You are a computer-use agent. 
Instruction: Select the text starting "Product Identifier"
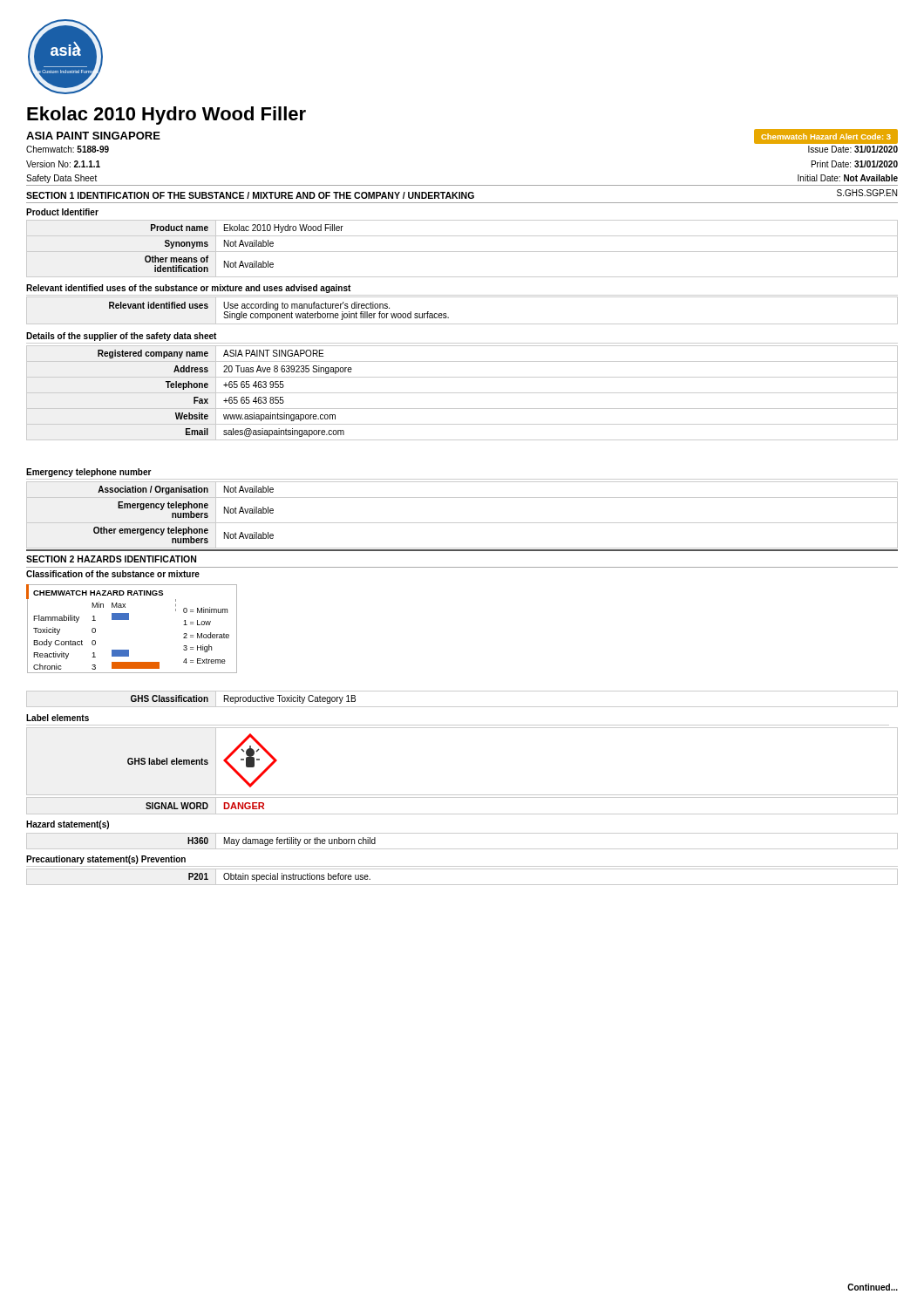click(x=62, y=212)
